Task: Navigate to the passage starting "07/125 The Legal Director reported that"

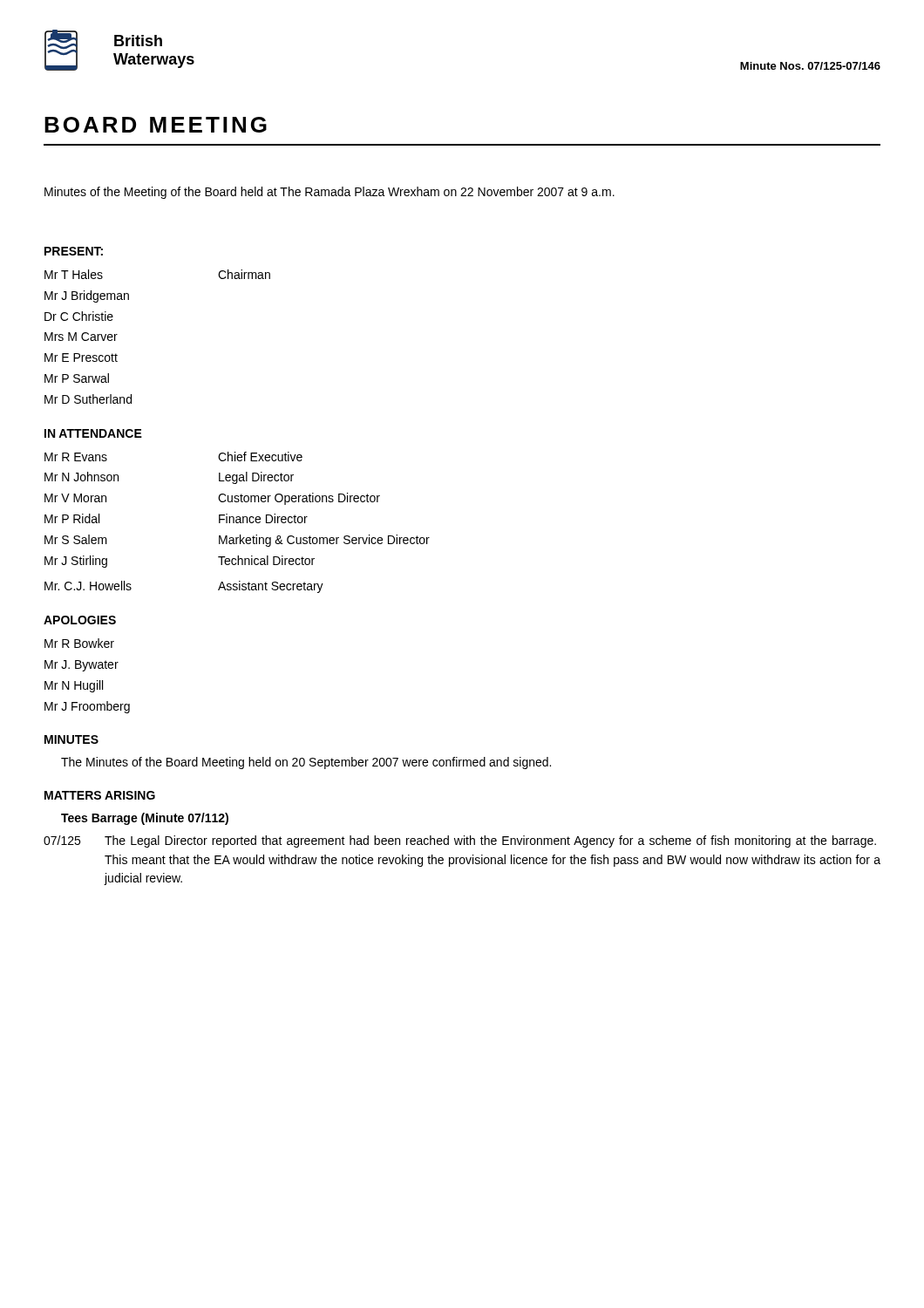Action: point(462,860)
